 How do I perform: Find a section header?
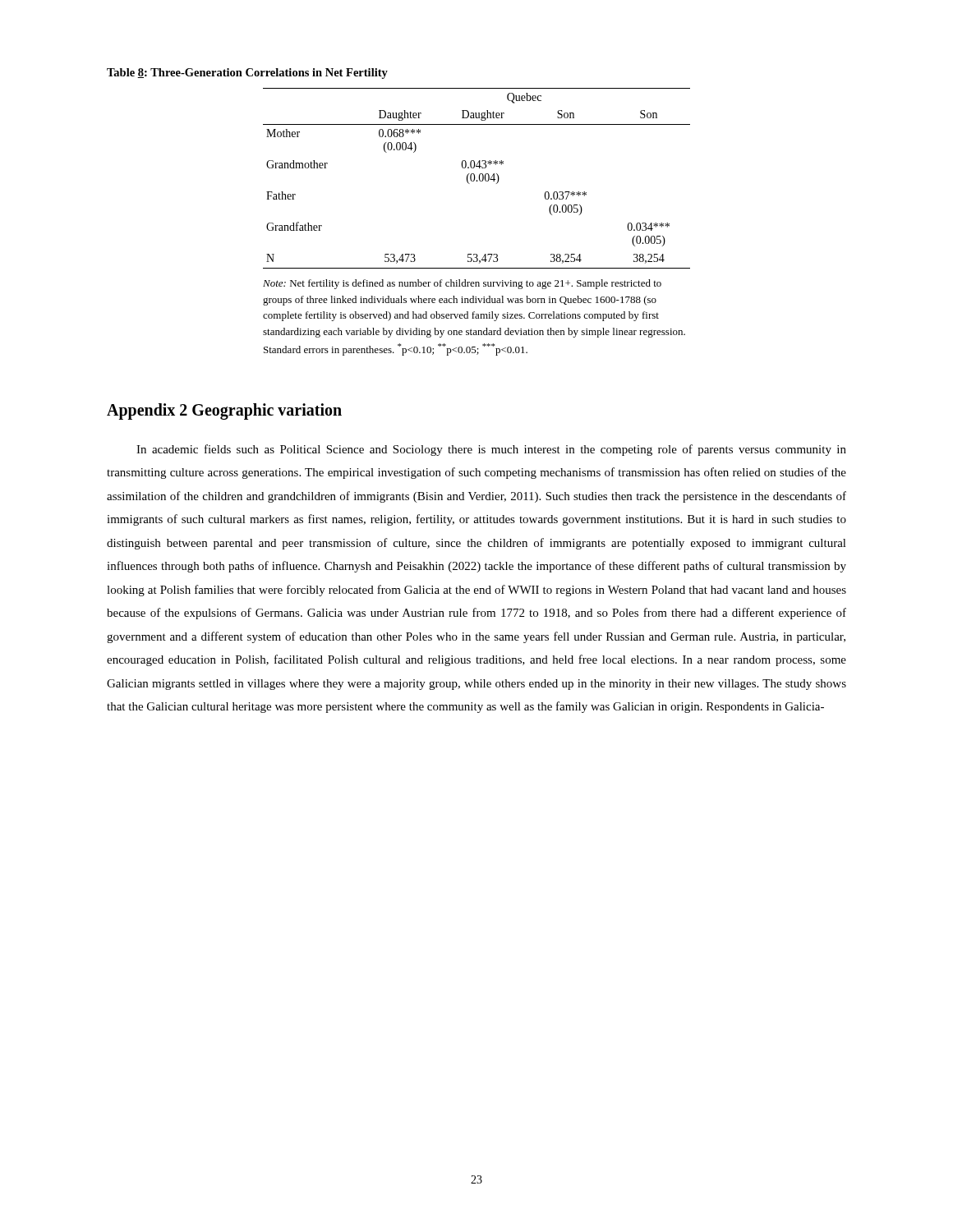tap(224, 410)
